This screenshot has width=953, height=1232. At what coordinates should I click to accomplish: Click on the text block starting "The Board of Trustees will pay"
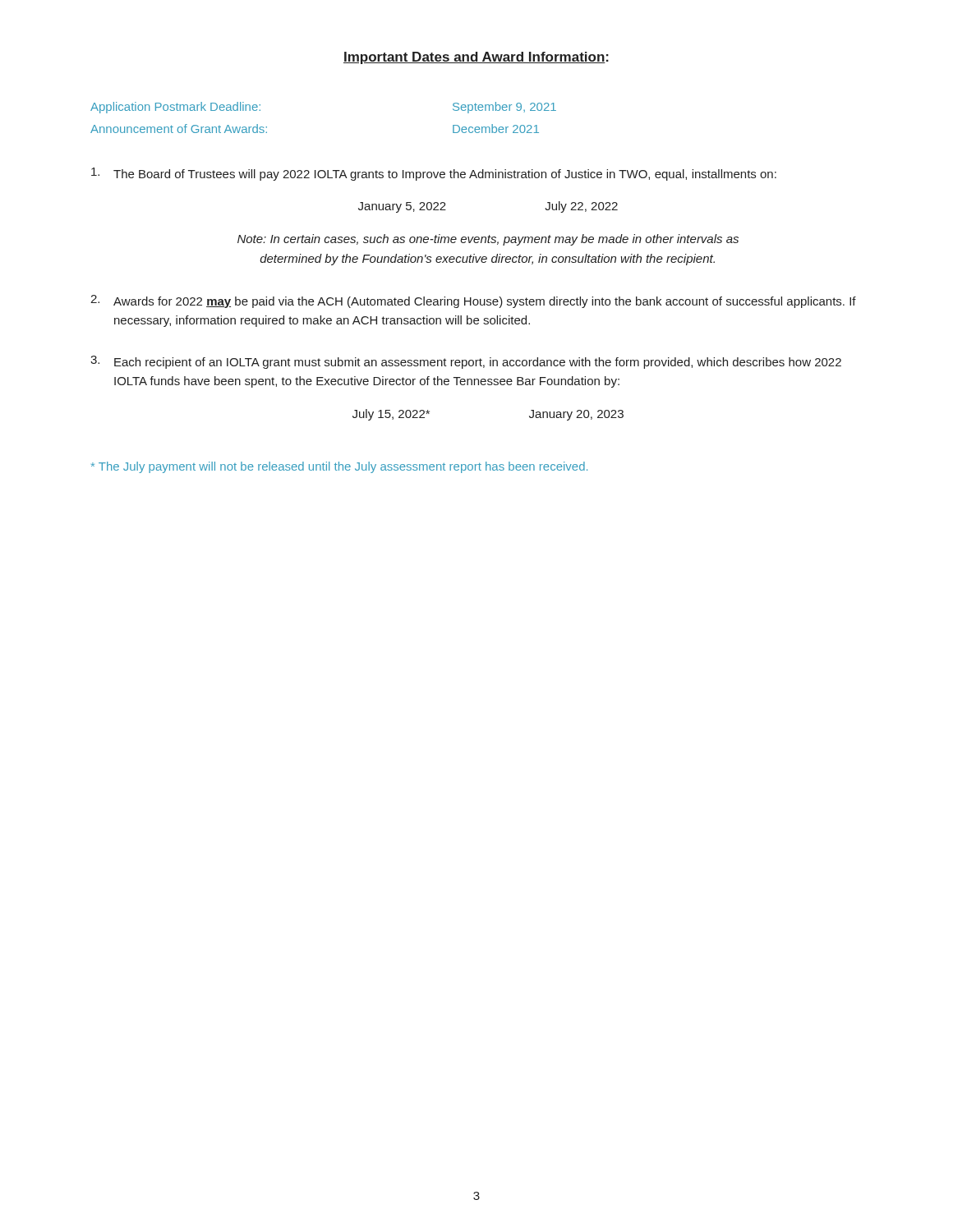[434, 174]
